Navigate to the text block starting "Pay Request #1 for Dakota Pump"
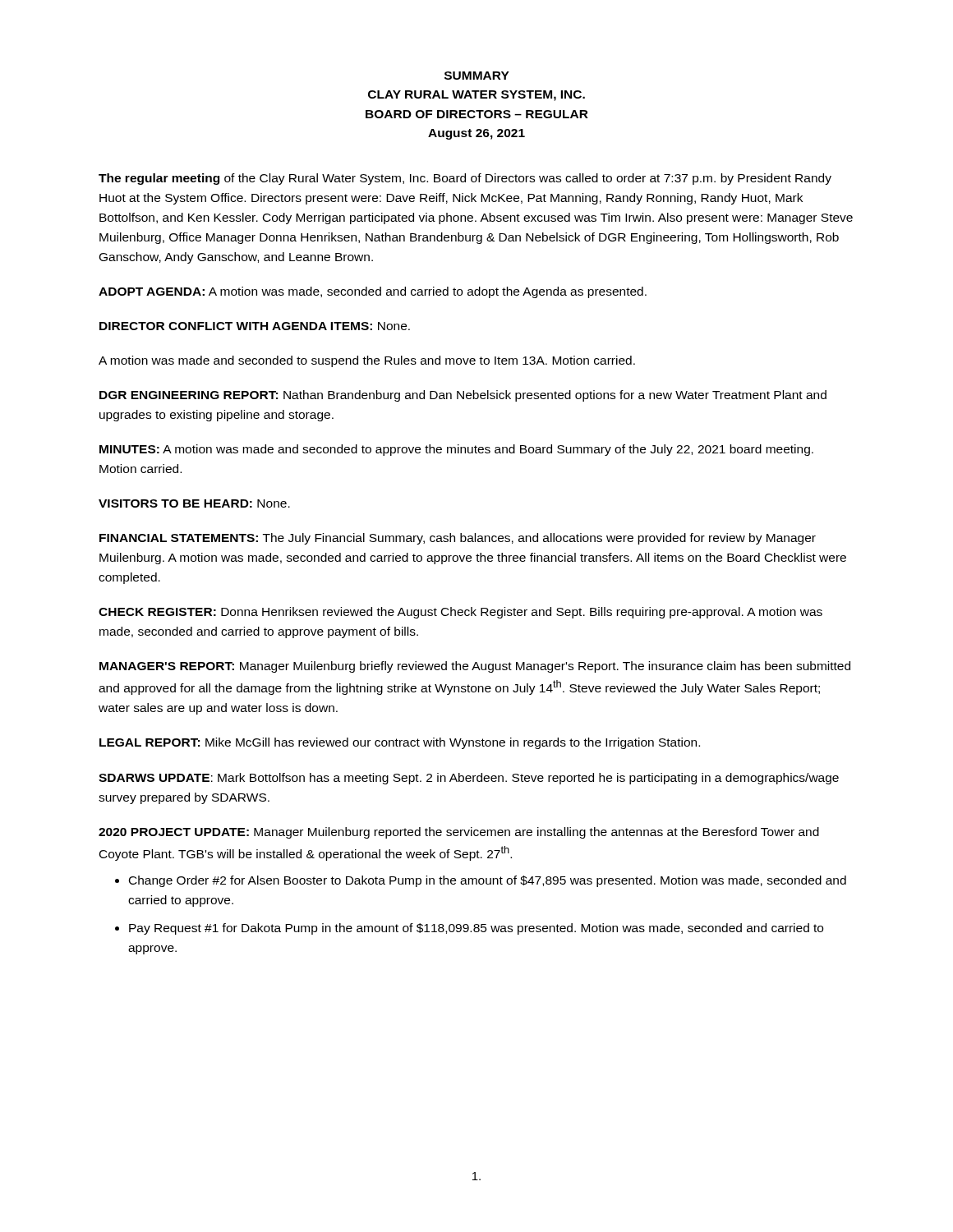 coord(476,937)
